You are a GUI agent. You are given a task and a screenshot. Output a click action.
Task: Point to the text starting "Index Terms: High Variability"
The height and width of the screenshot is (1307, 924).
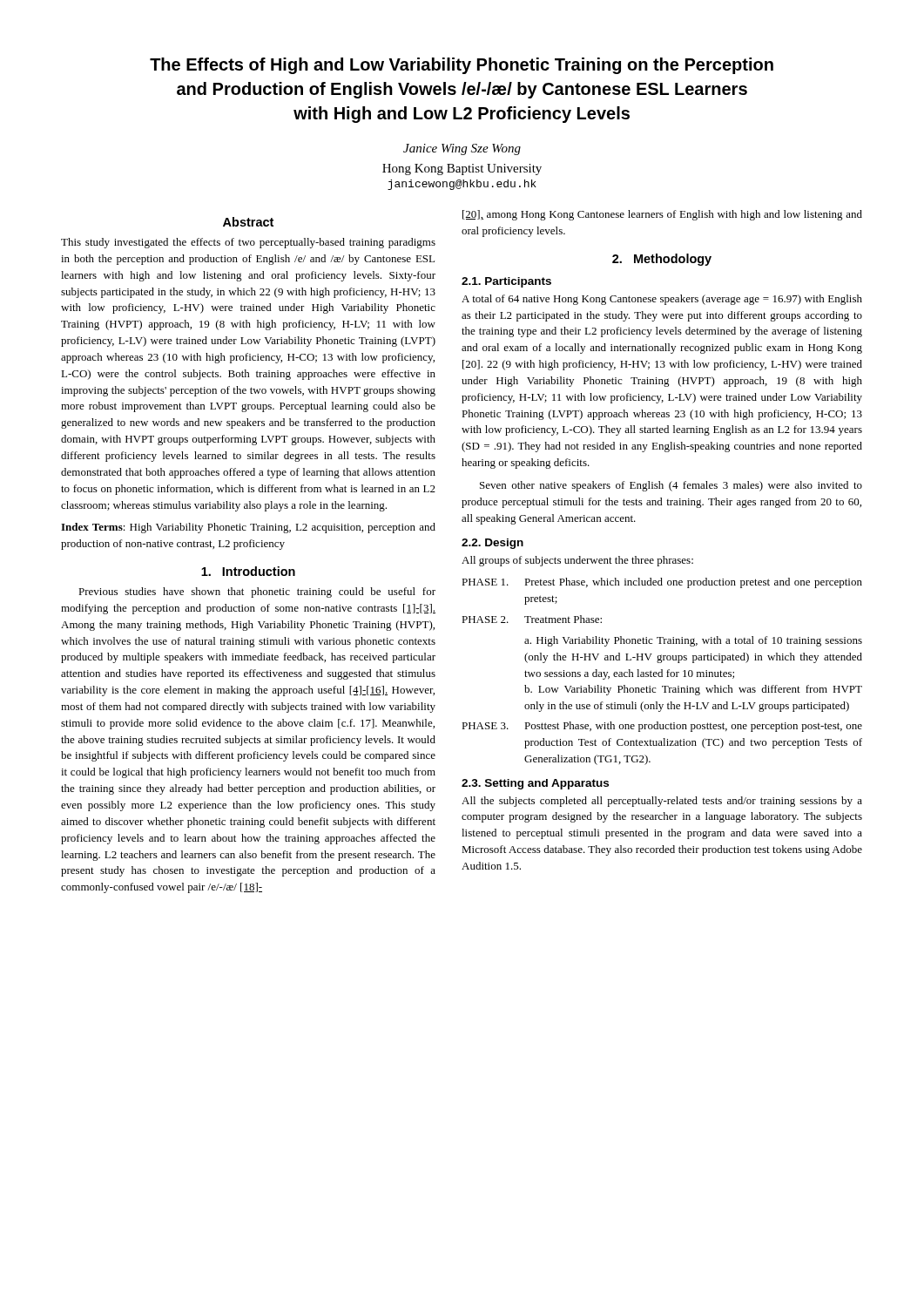click(x=248, y=536)
